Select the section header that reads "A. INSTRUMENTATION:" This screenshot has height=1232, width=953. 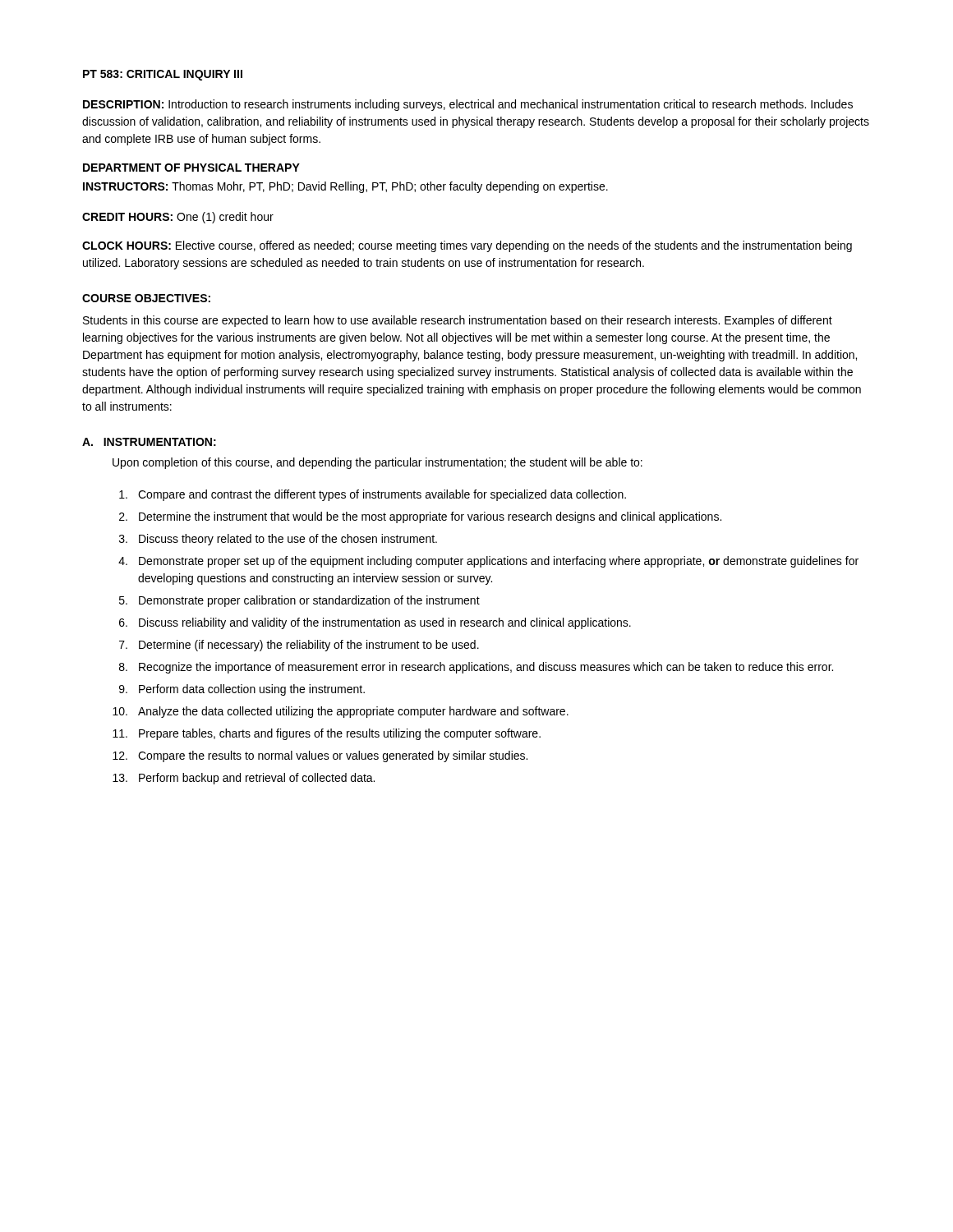pos(149,442)
